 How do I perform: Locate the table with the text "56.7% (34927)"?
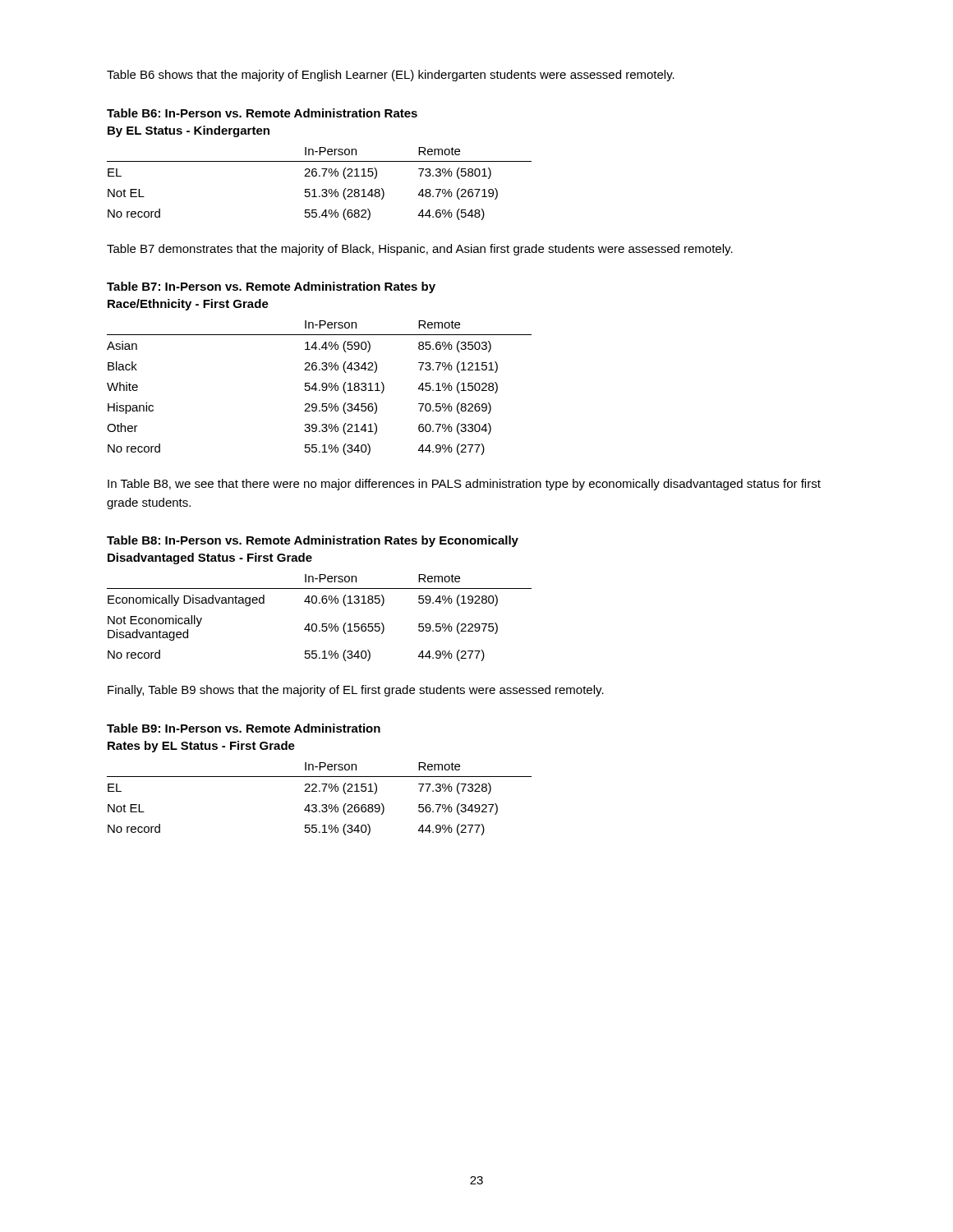point(476,797)
